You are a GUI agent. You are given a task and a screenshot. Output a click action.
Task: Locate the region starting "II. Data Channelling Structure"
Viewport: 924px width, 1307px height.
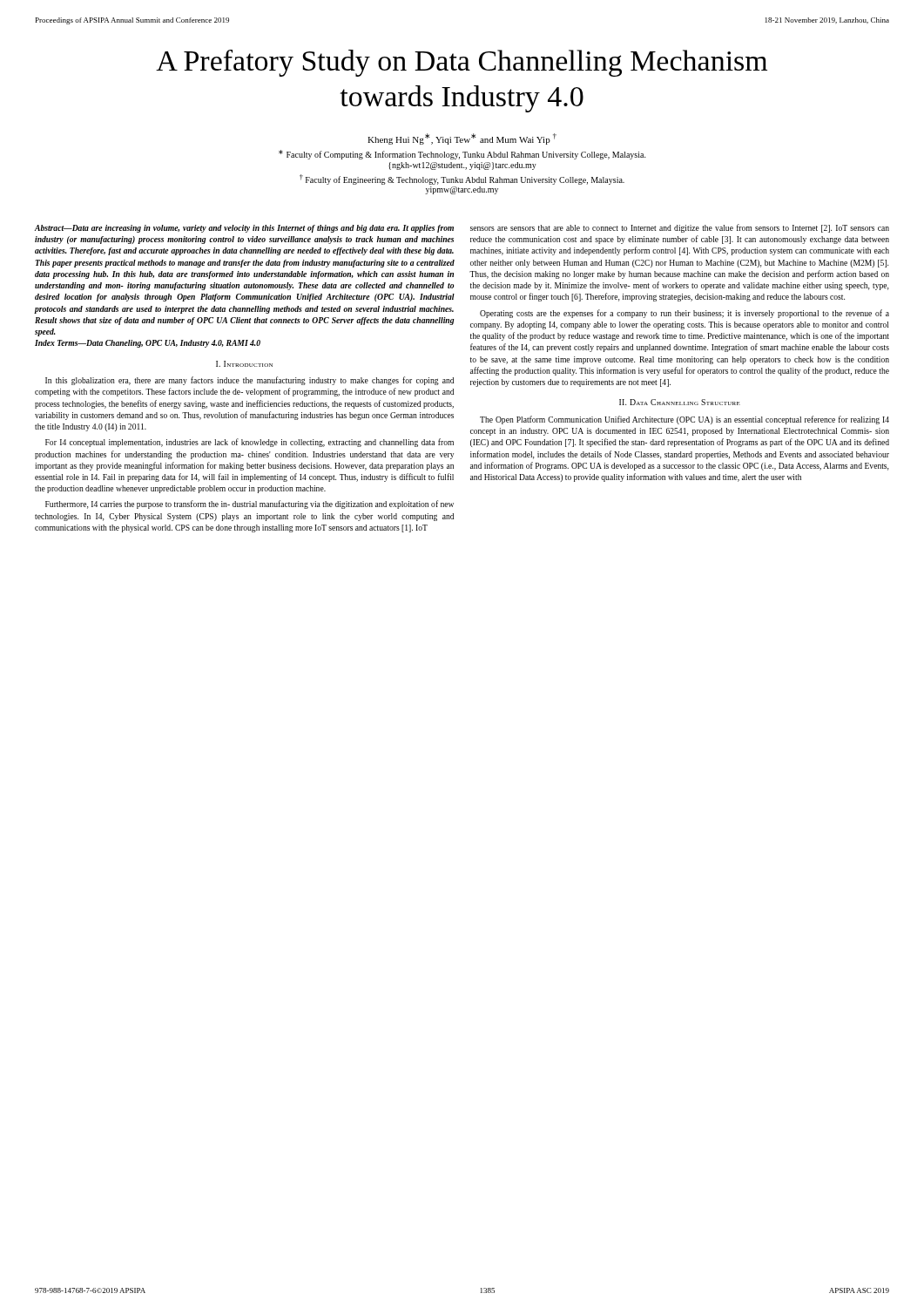coord(680,402)
